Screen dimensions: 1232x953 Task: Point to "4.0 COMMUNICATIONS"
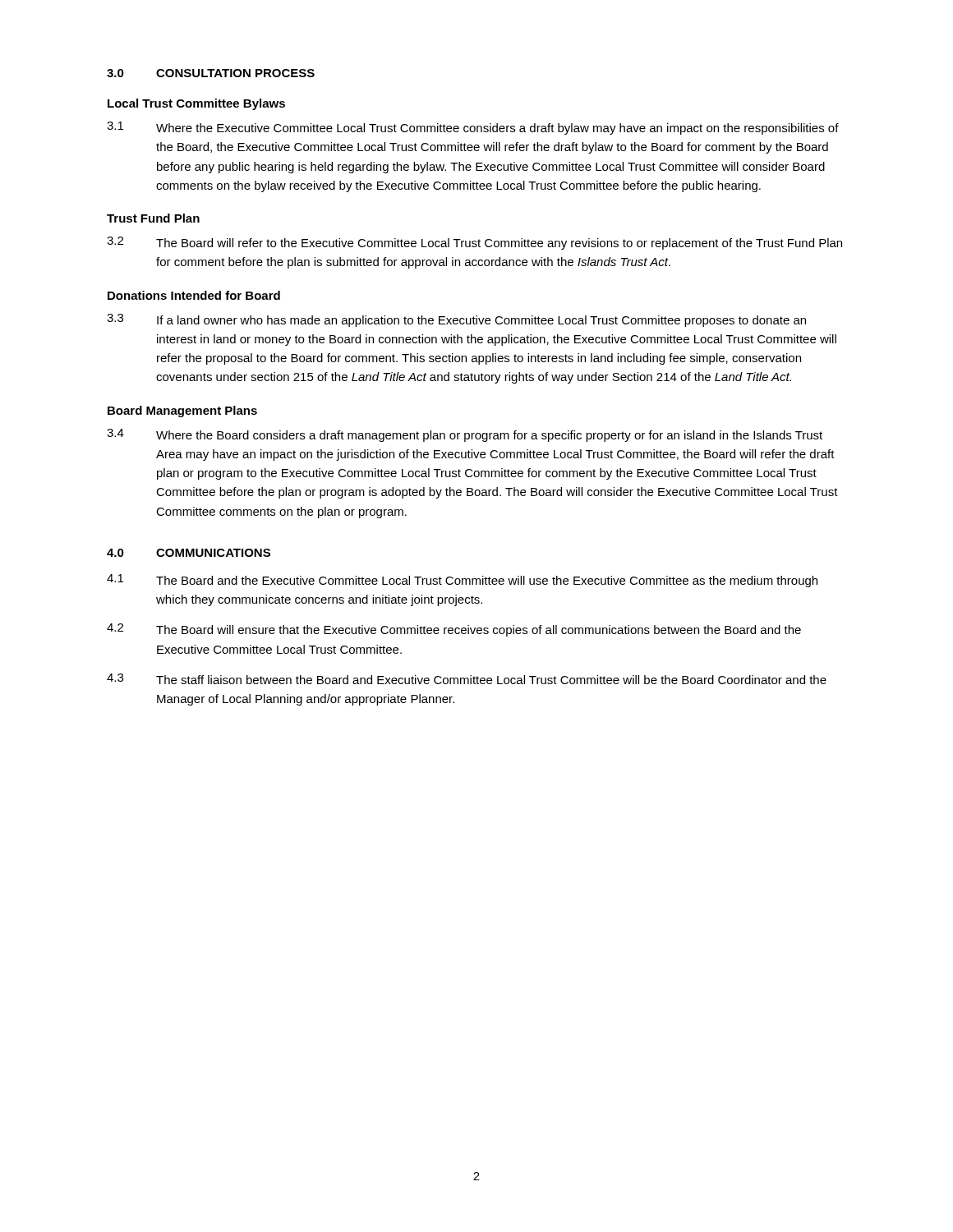coord(189,552)
